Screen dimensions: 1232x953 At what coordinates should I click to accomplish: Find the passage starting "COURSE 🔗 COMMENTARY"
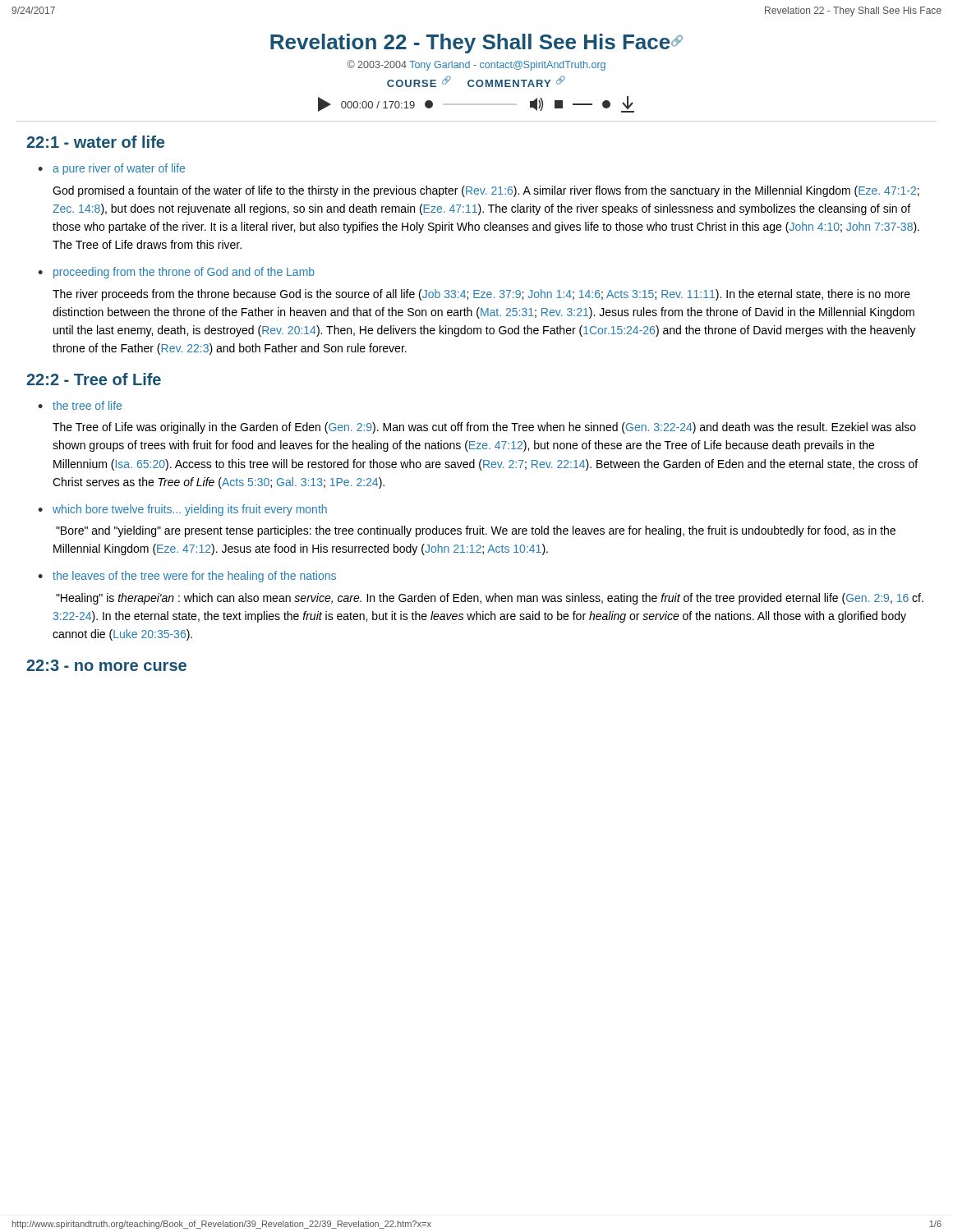[x=476, y=83]
